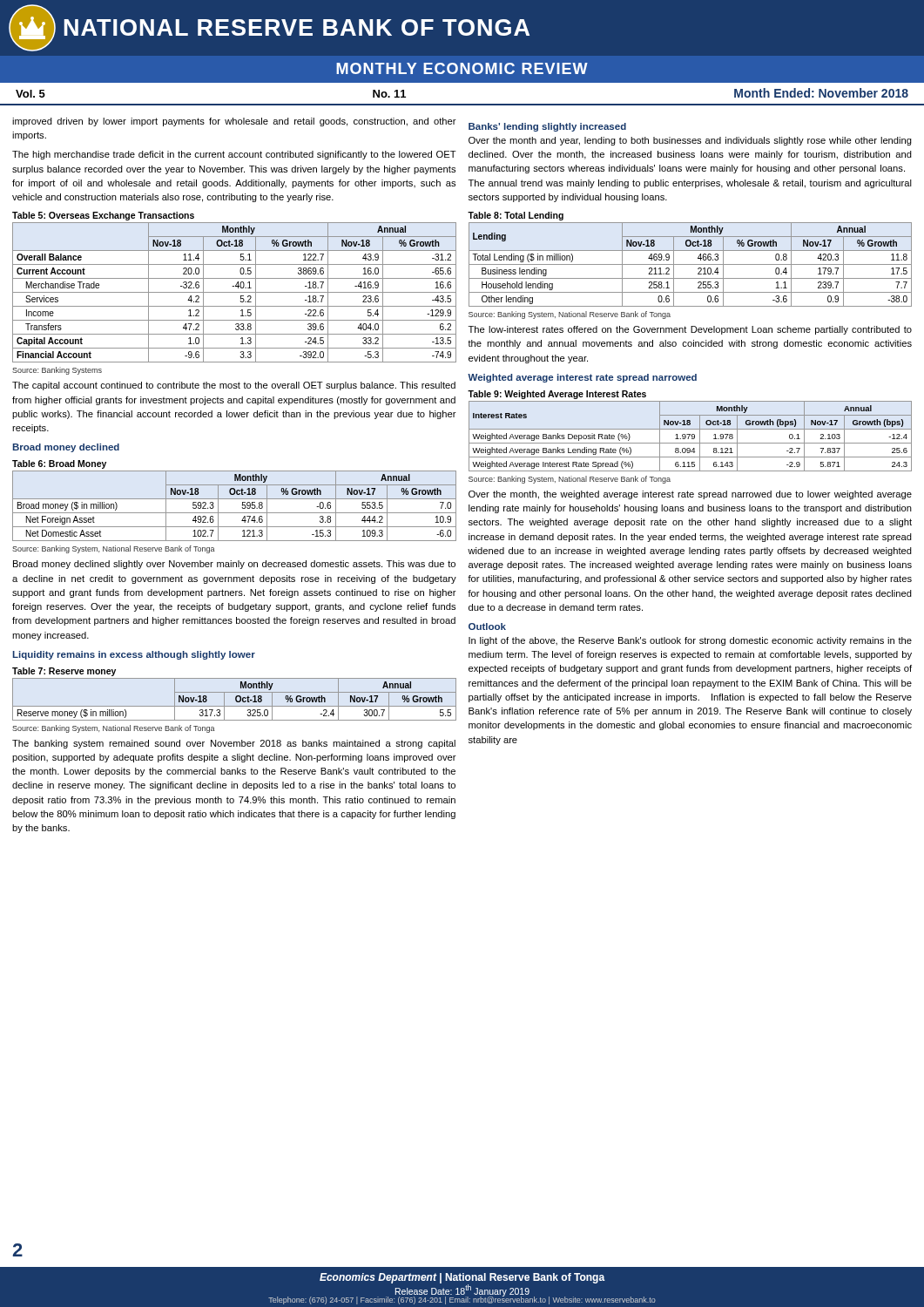Find the block on this page that starts "In light of the above, the Reserve"
Viewport: 924px width, 1307px height.
(x=690, y=690)
